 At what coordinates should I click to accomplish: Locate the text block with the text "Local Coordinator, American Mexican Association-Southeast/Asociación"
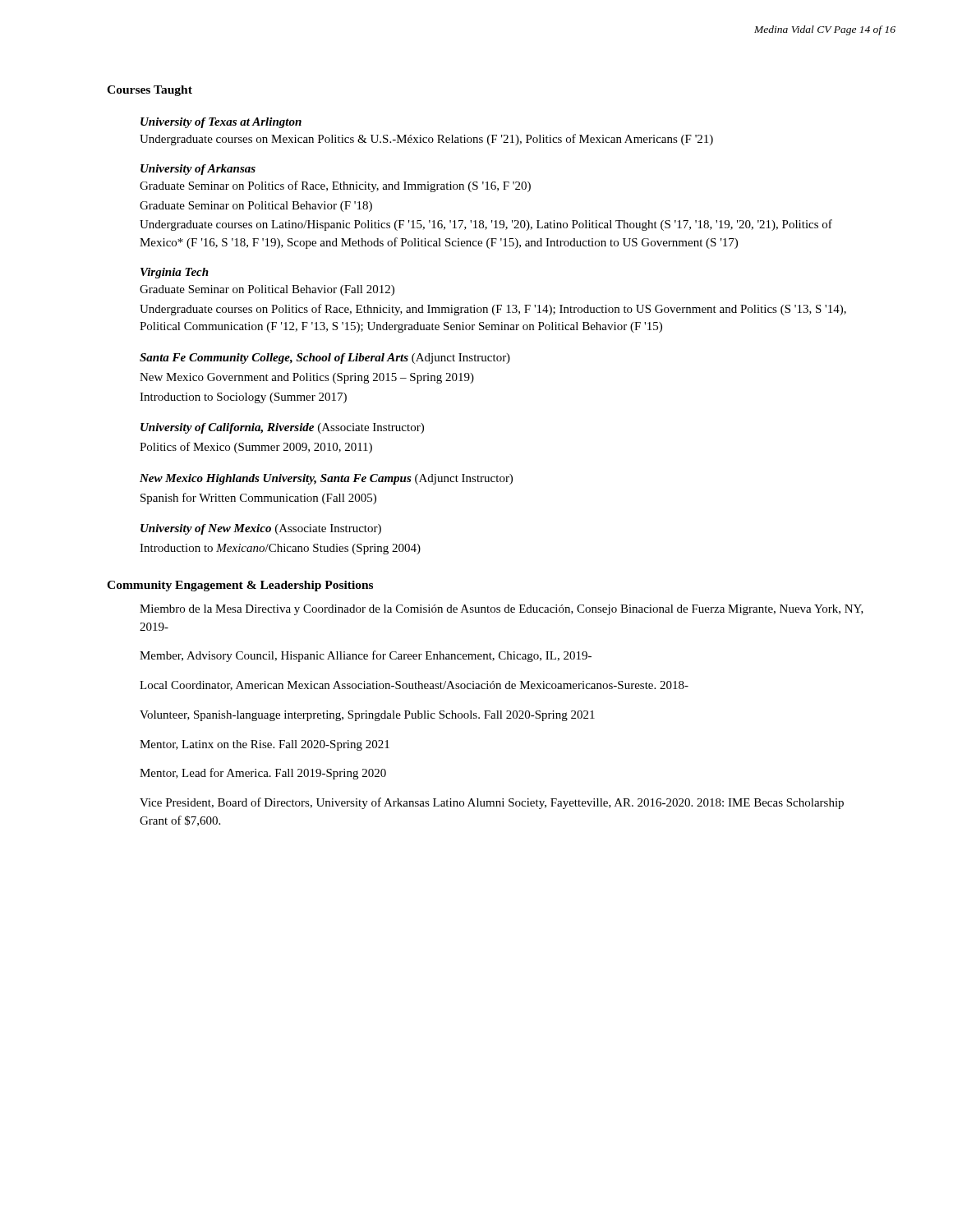(x=505, y=686)
